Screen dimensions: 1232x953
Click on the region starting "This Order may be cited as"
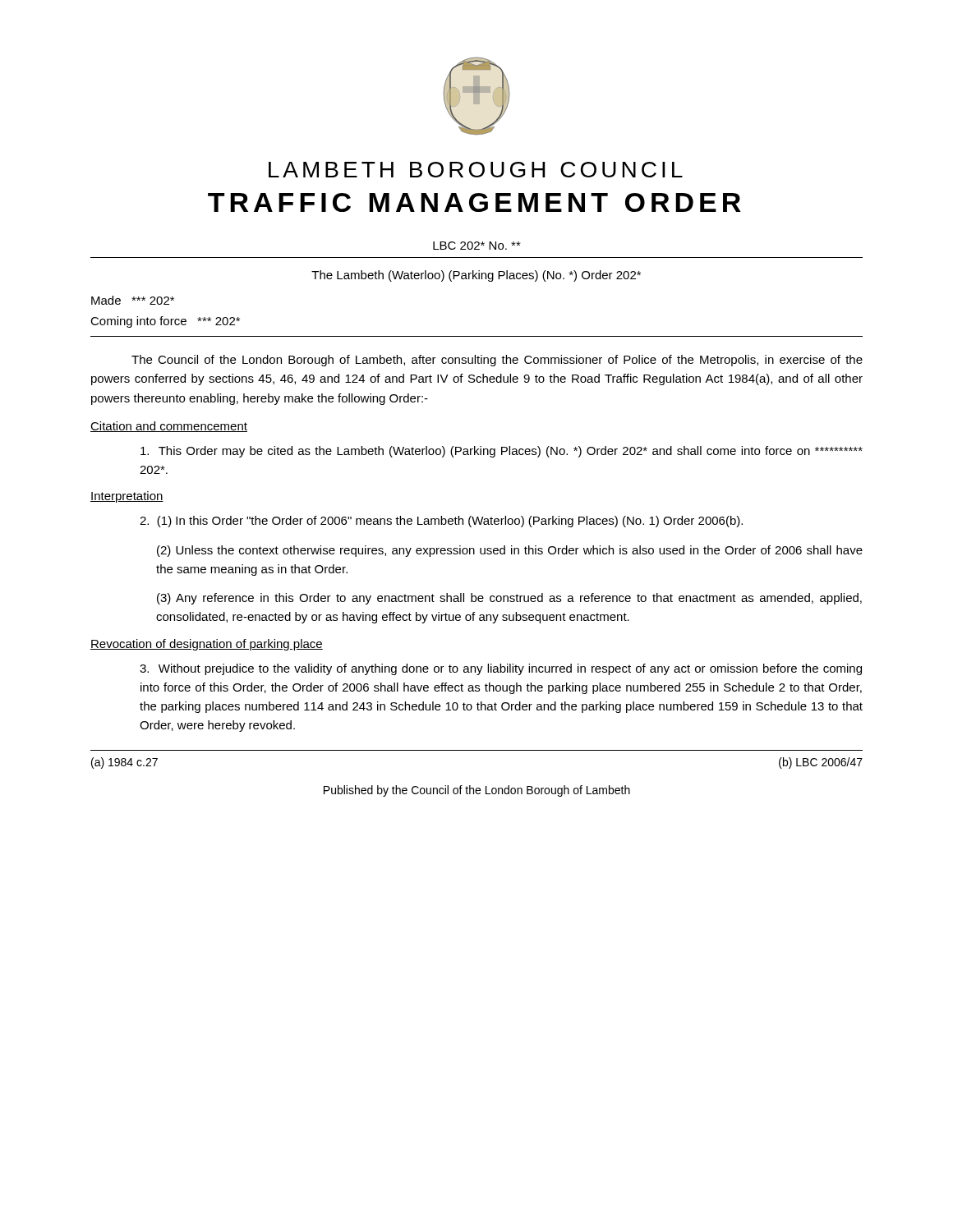pos(501,460)
